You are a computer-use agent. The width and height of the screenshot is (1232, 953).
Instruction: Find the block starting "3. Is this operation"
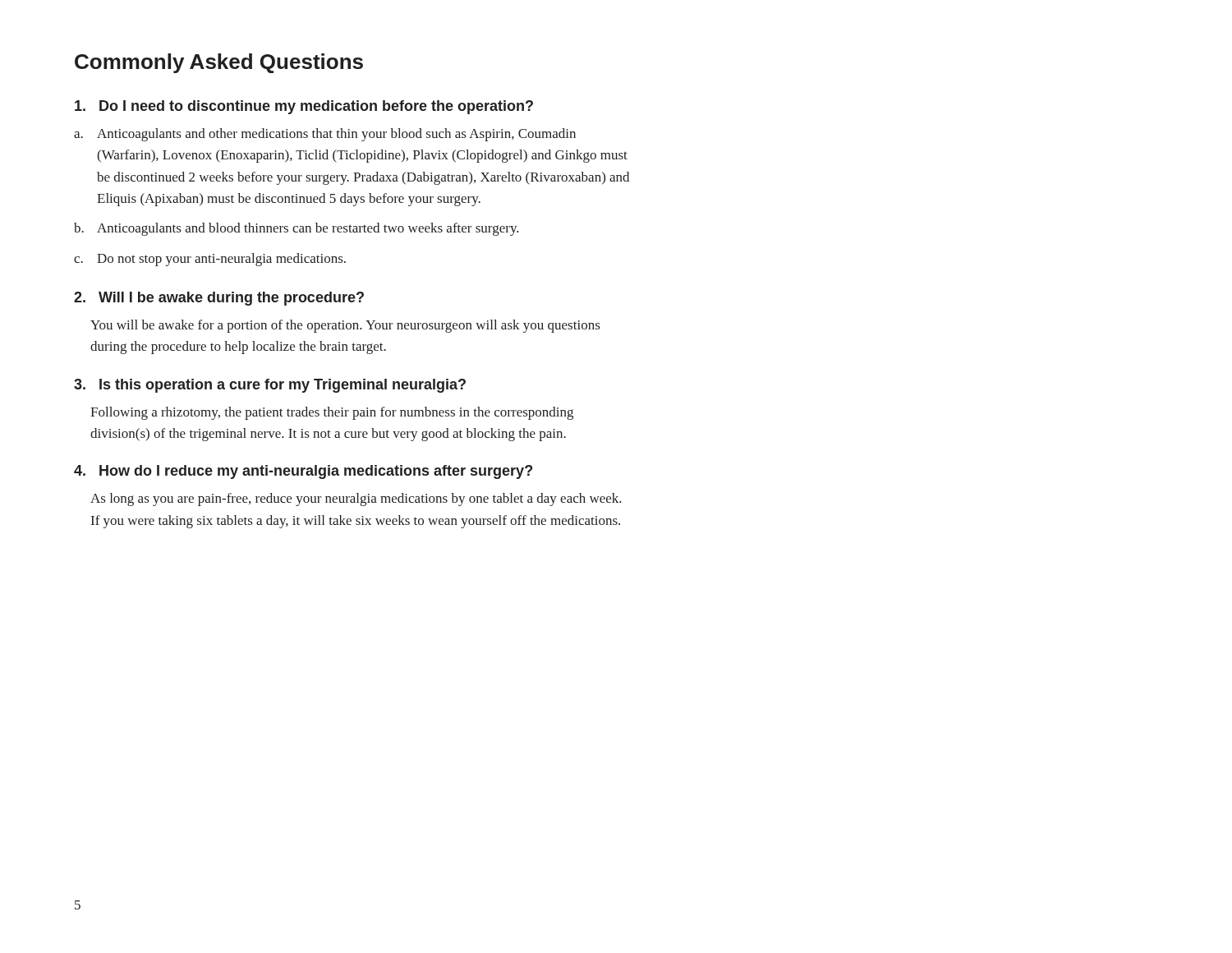point(270,385)
